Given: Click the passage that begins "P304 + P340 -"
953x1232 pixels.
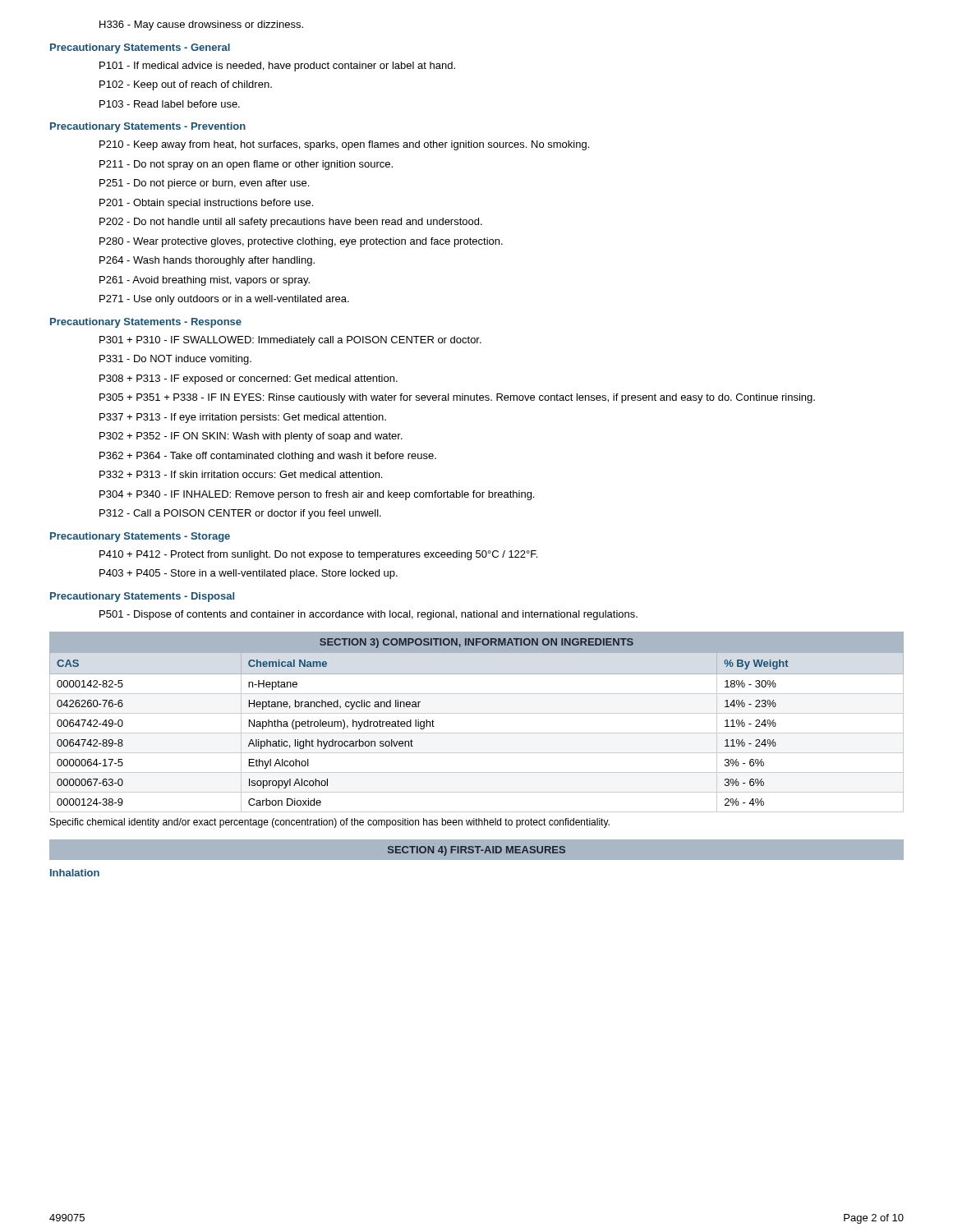Looking at the screenshot, I should pos(317,494).
